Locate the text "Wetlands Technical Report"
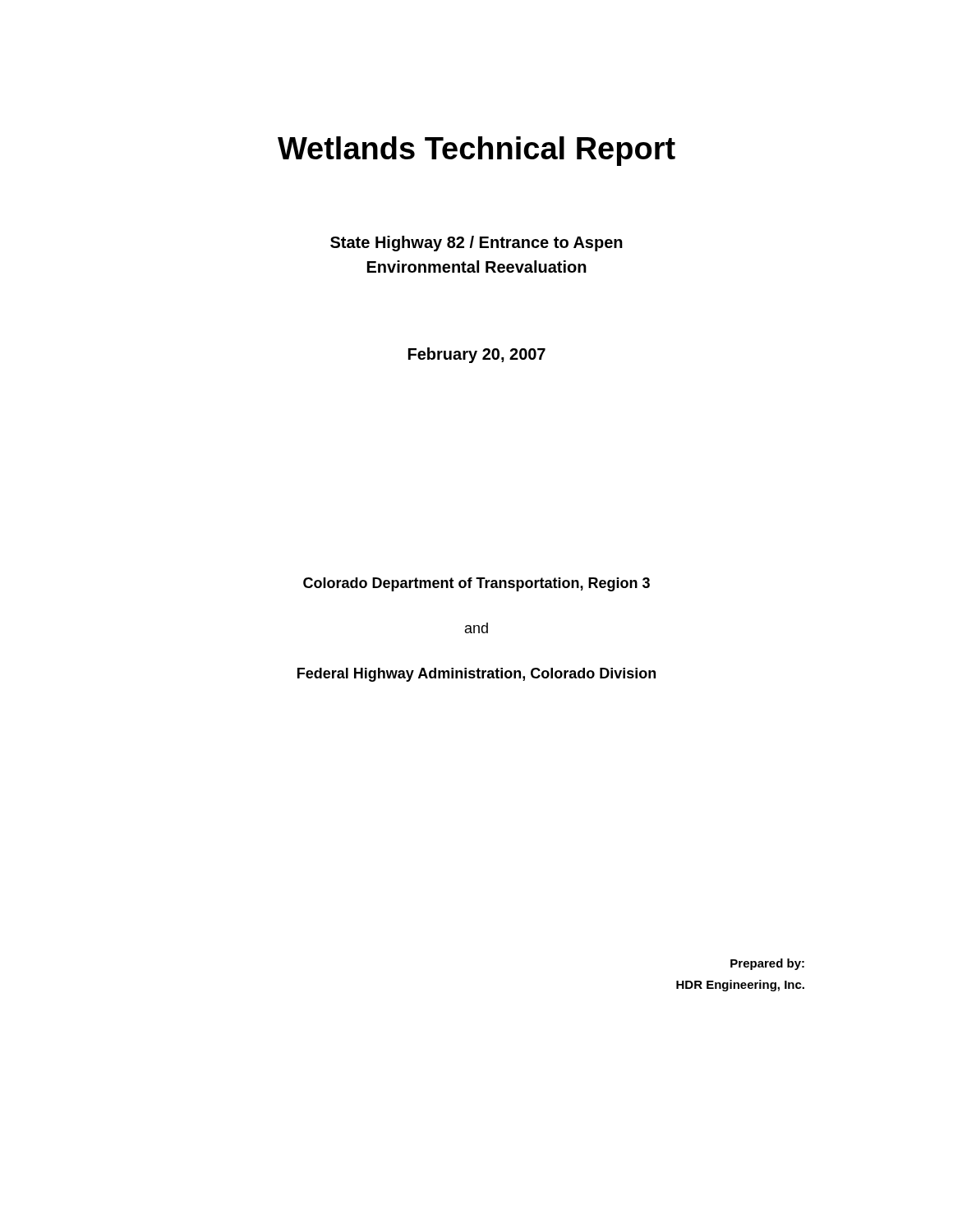 [476, 149]
